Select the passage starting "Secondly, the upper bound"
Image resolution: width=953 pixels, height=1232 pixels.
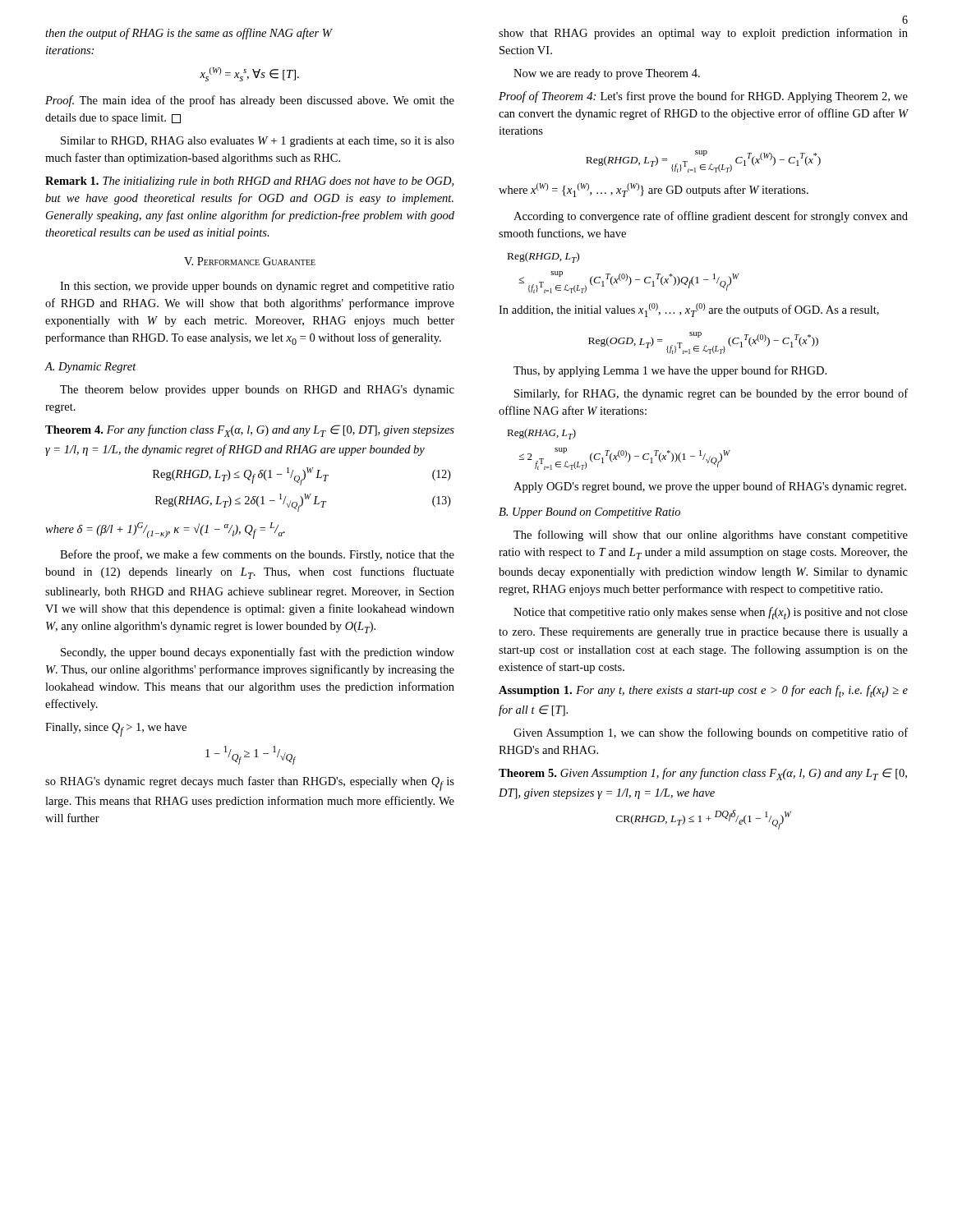[x=250, y=678]
